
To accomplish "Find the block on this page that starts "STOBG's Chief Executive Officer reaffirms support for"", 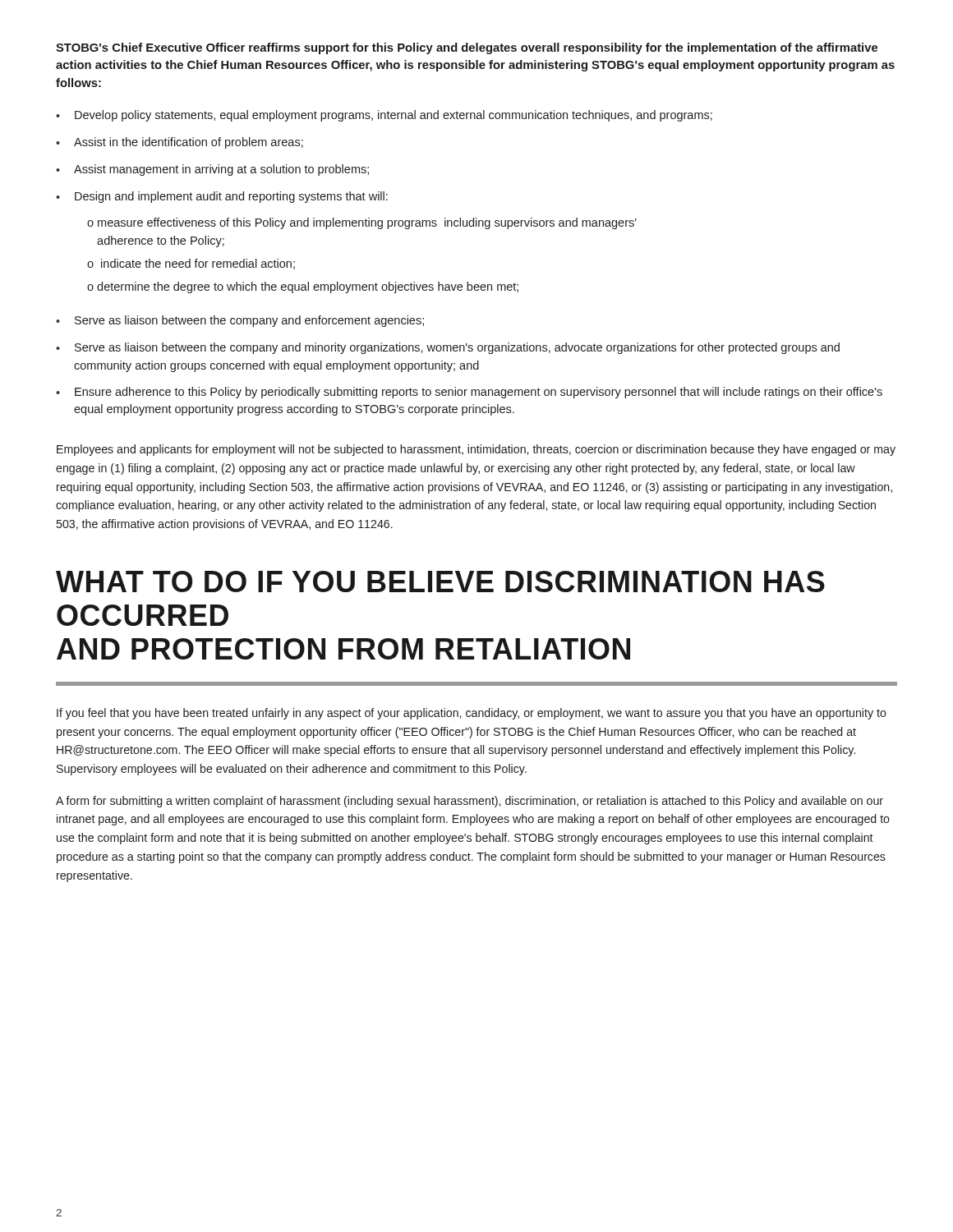I will 475,65.
